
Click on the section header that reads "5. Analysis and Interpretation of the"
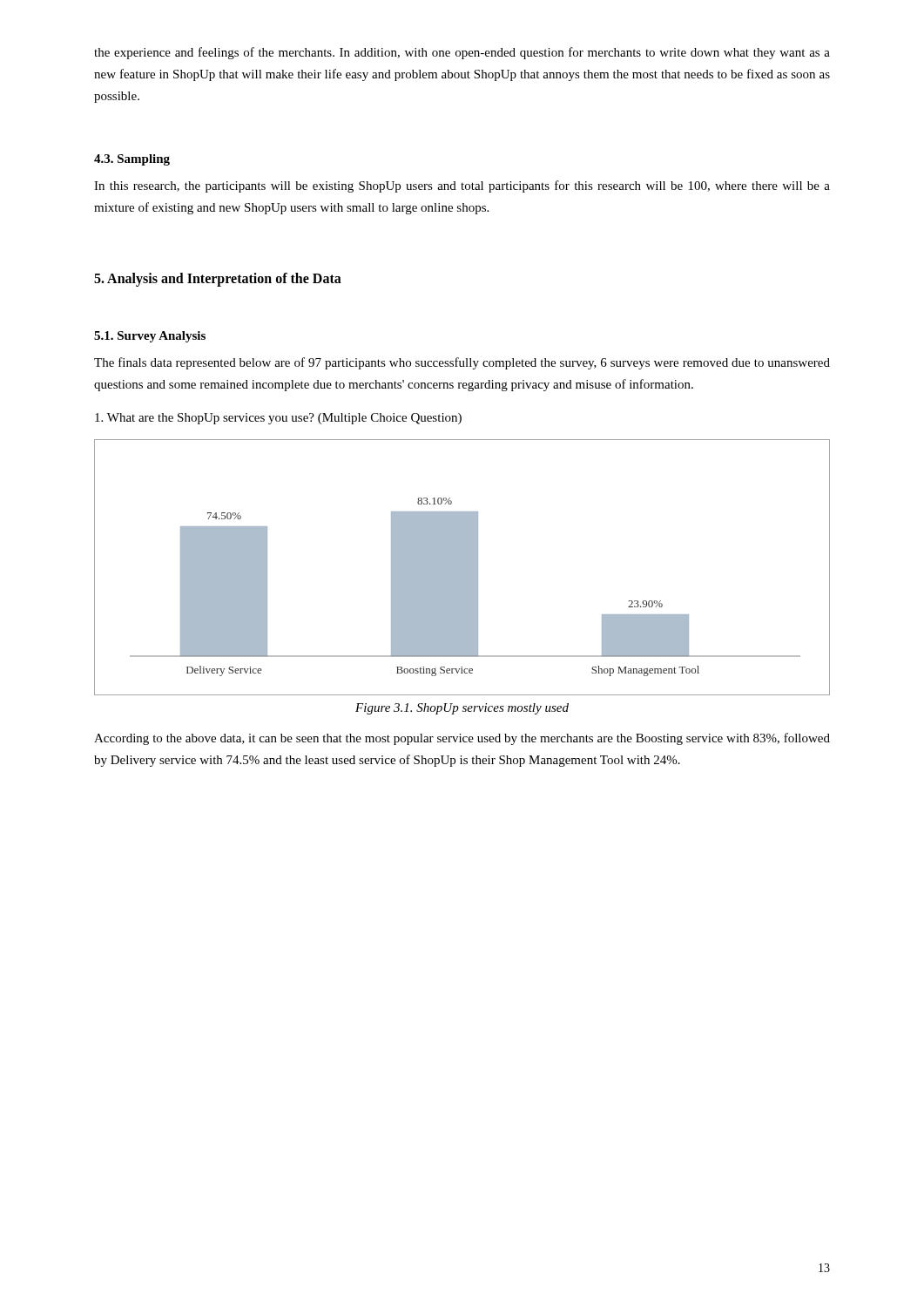click(x=218, y=278)
